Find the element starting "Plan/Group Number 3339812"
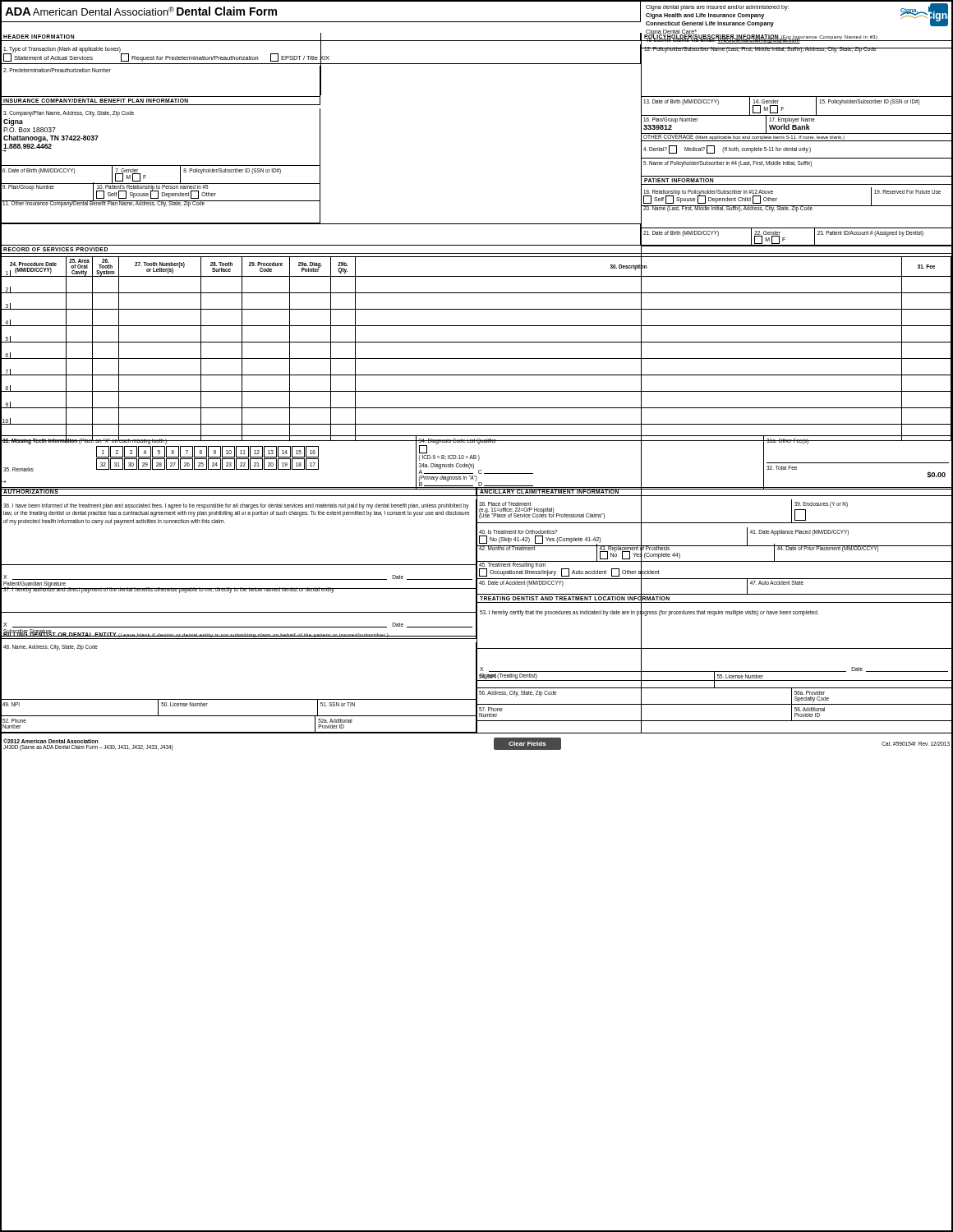 click(796, 124)
